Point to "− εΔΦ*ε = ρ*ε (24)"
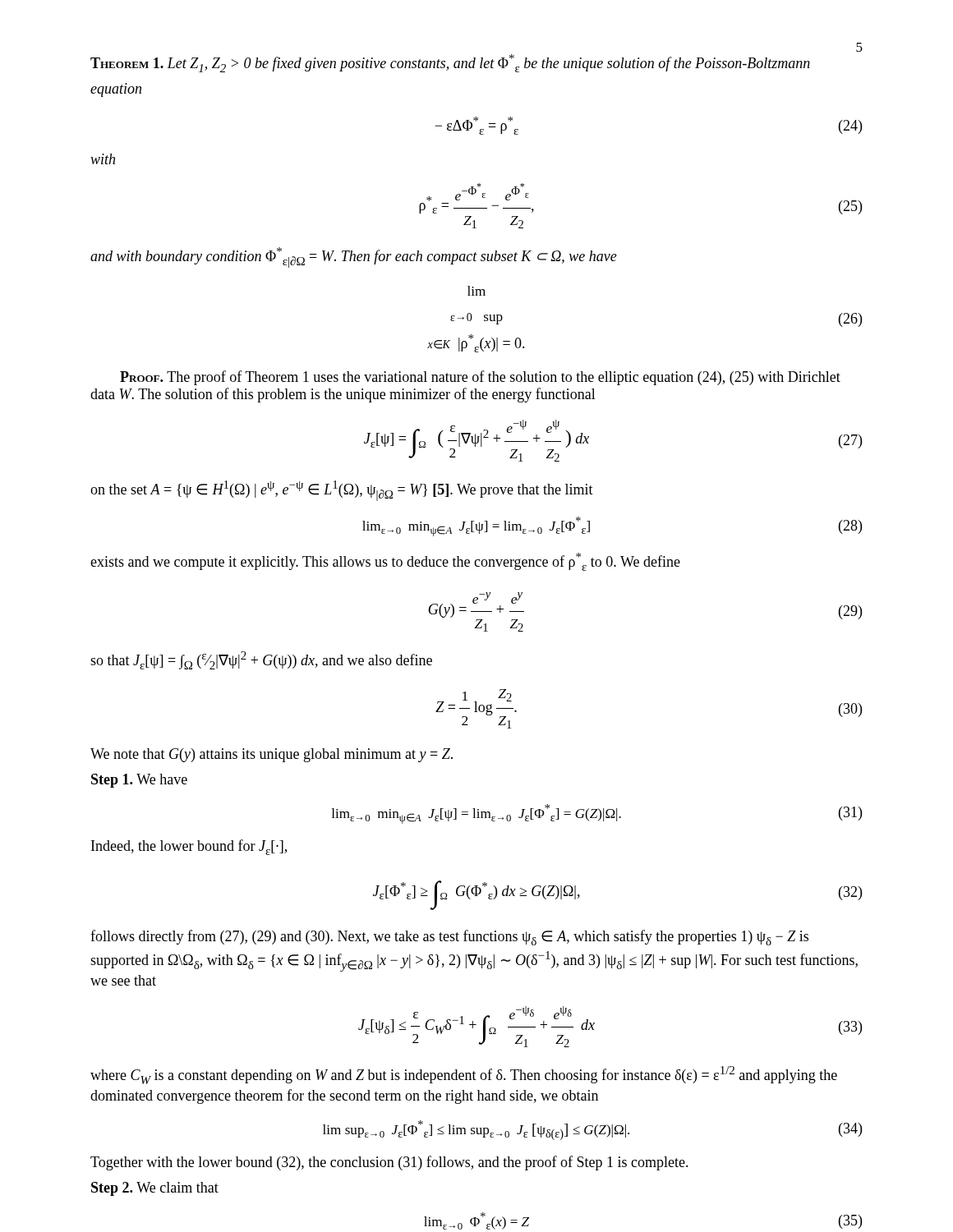Screen dimensions: 1232x953 click(467, 125)
